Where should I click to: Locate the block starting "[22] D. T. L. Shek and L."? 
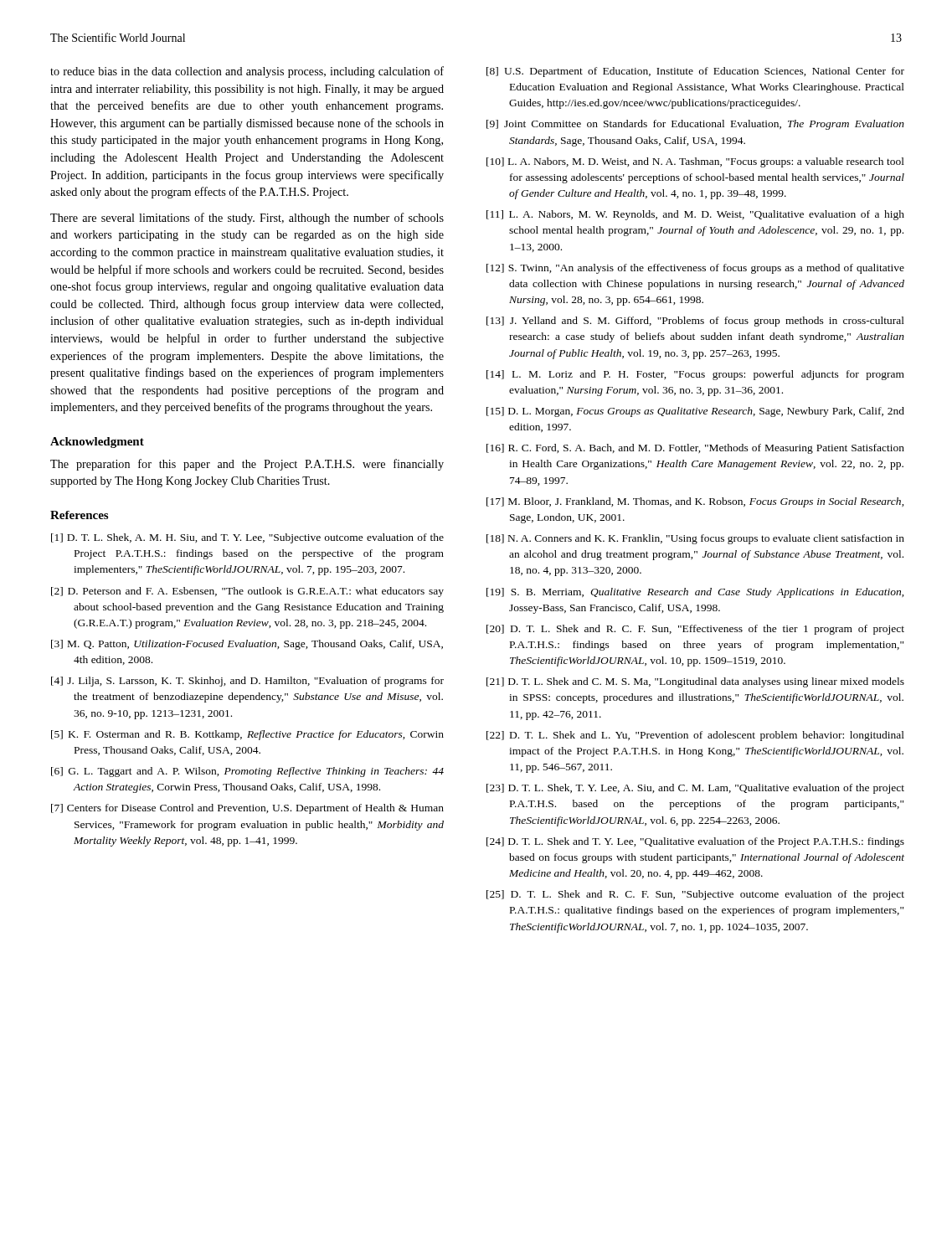695,751
